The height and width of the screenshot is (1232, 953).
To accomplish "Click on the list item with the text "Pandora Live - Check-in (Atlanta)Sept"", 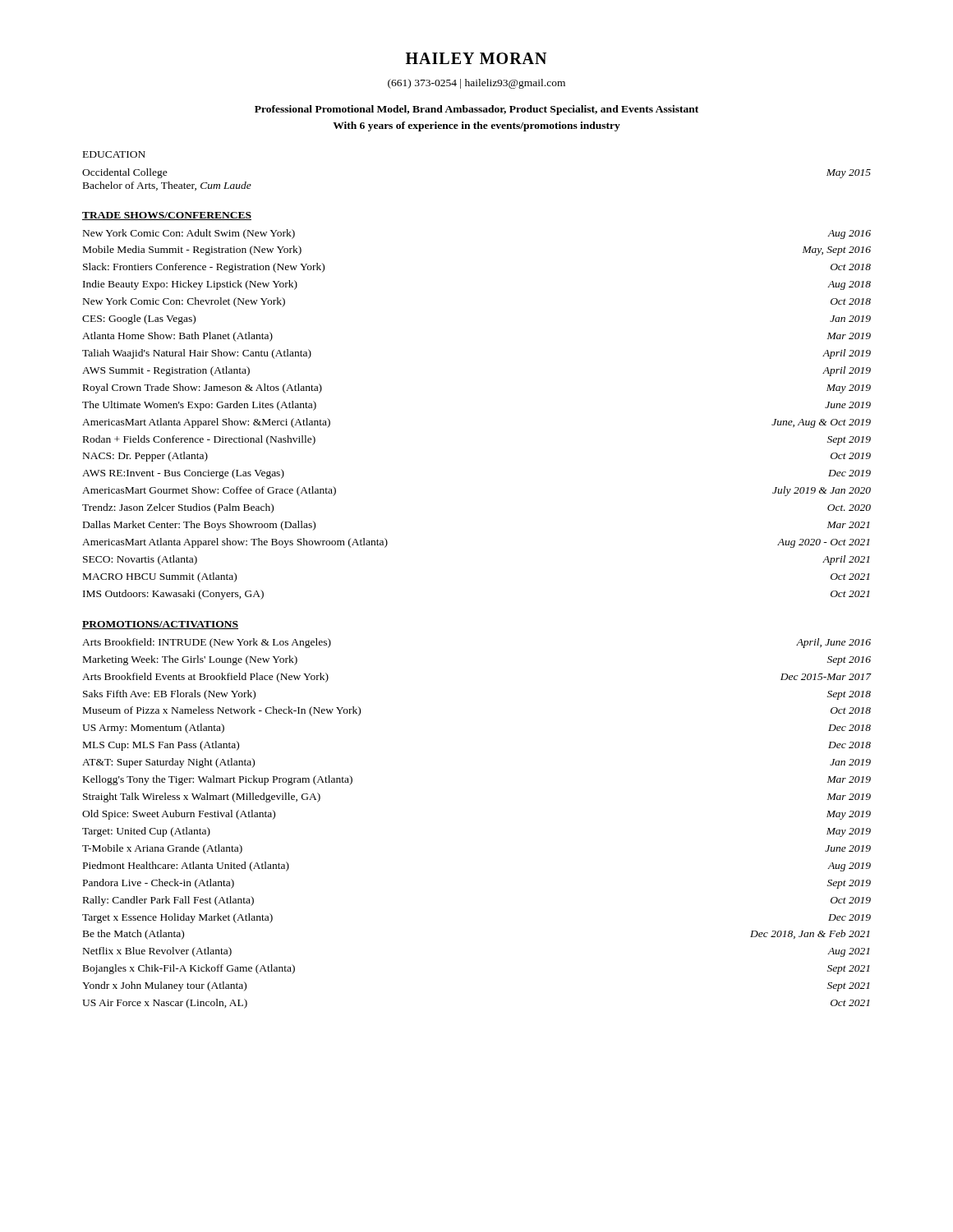I will pos(160,883).
